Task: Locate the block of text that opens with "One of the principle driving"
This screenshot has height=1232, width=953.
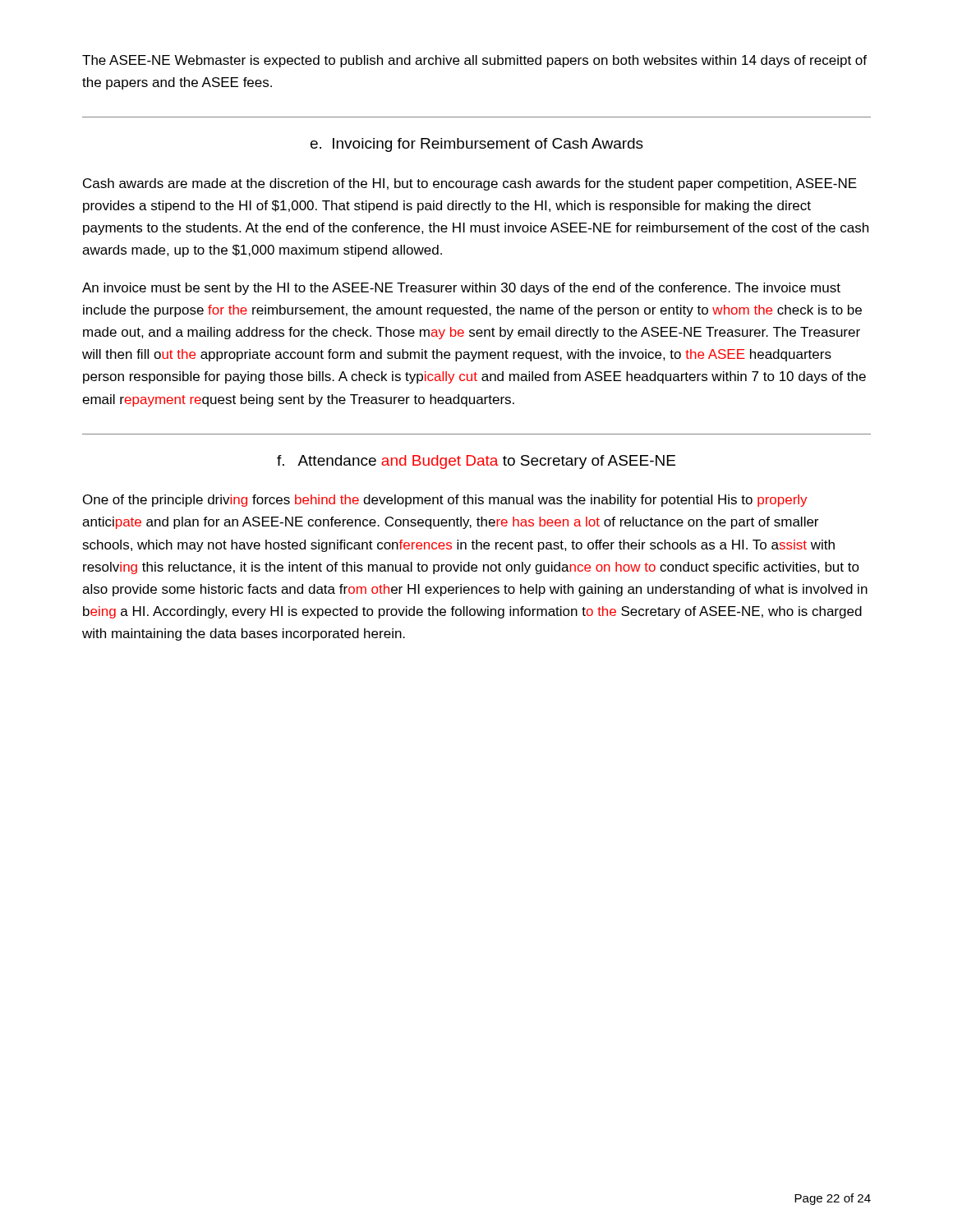Action: (x=475, y=567)
